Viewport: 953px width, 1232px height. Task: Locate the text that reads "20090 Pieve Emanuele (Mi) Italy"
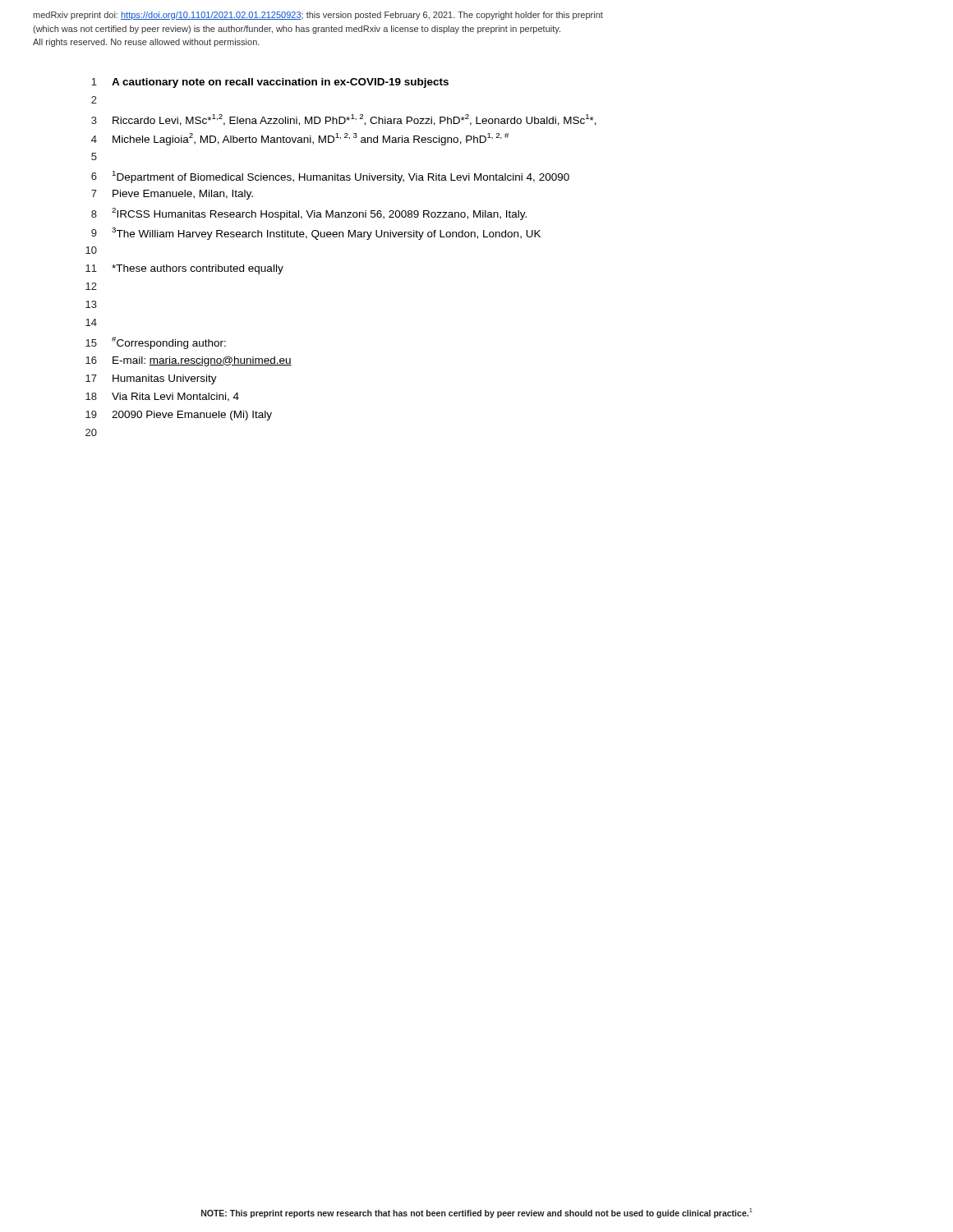(x=192, y=414)
